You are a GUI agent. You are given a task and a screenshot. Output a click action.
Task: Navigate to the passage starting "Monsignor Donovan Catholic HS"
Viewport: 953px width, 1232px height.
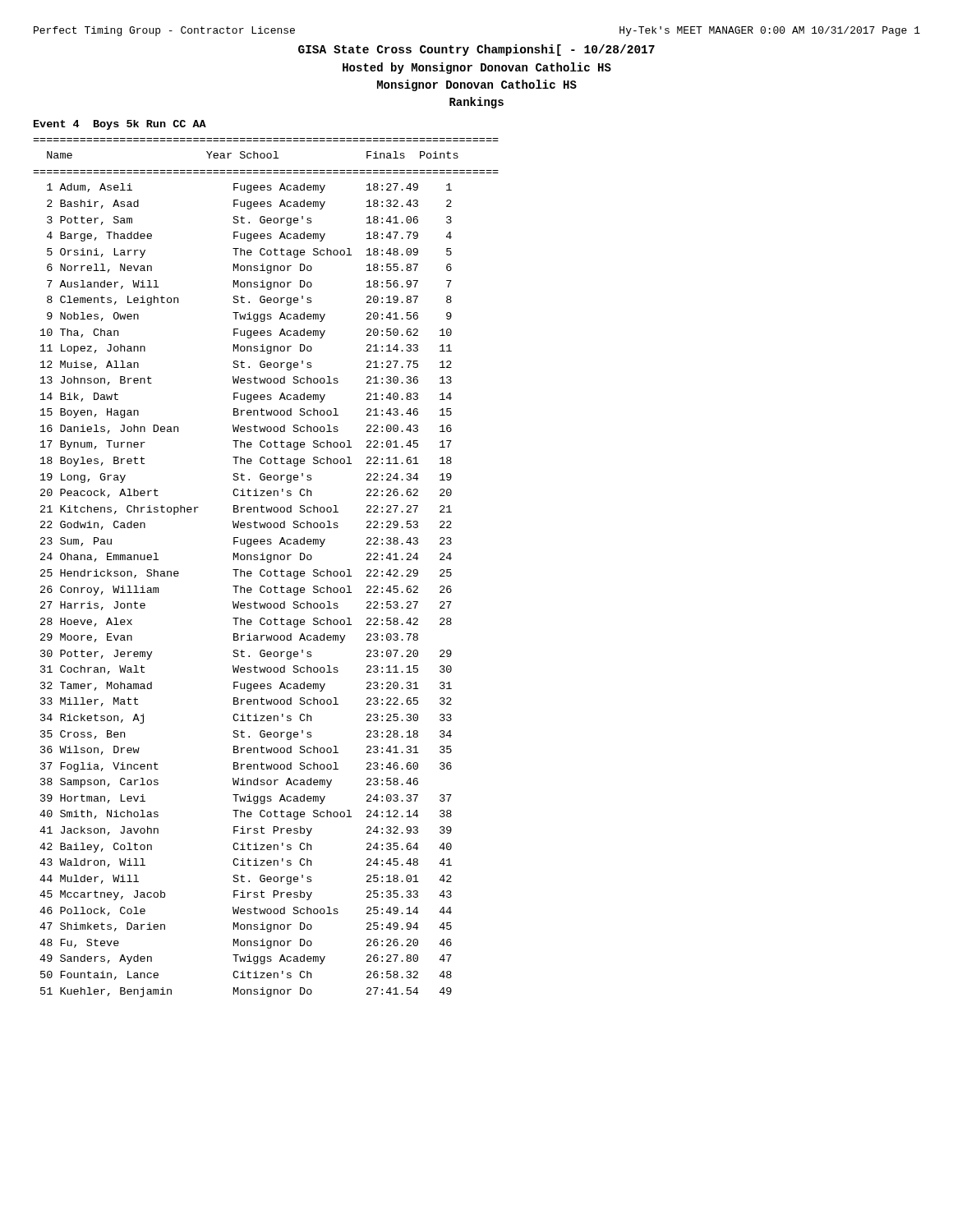click(476, 85)
